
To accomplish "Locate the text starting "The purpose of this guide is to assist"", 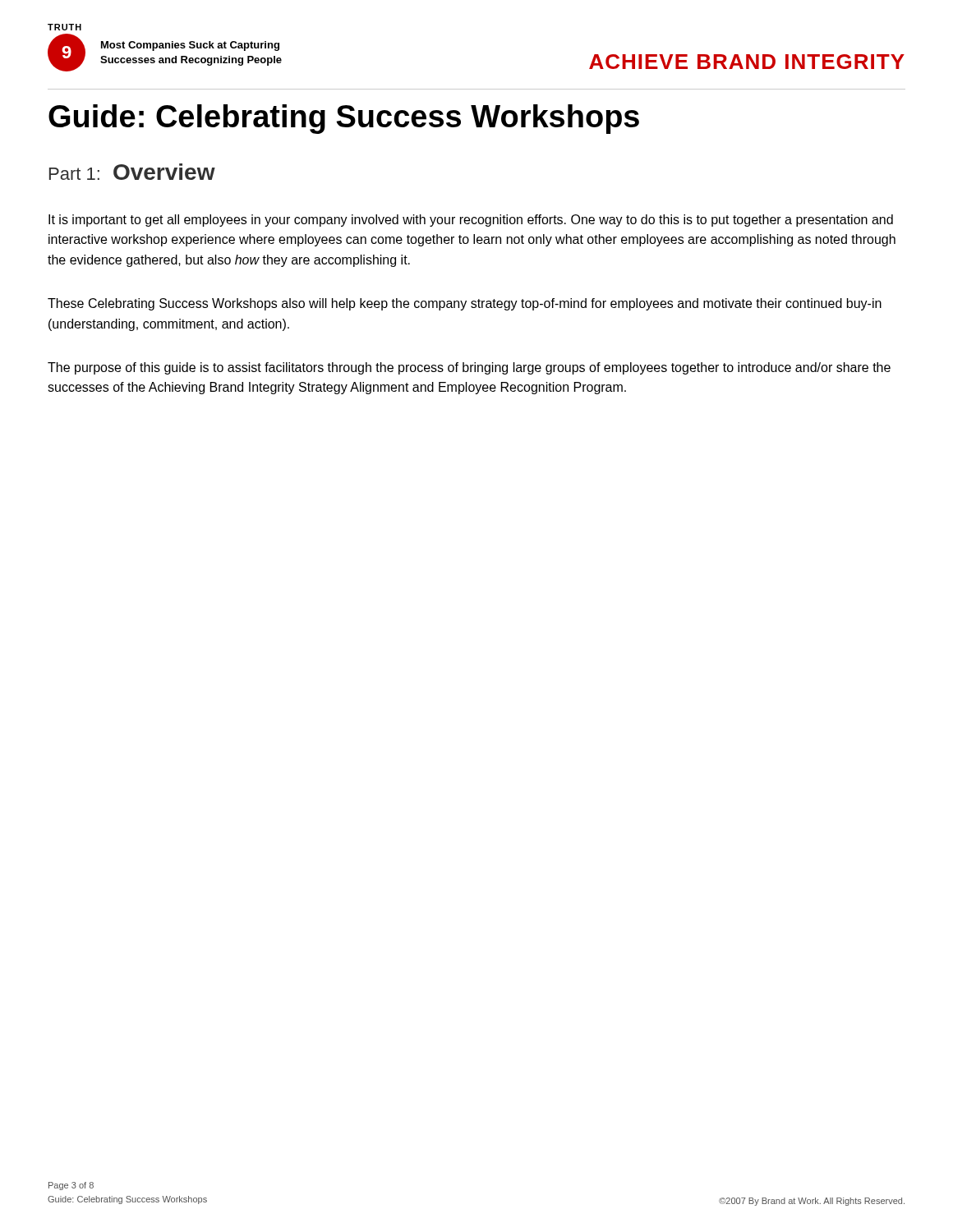I will tap(476, 378).
